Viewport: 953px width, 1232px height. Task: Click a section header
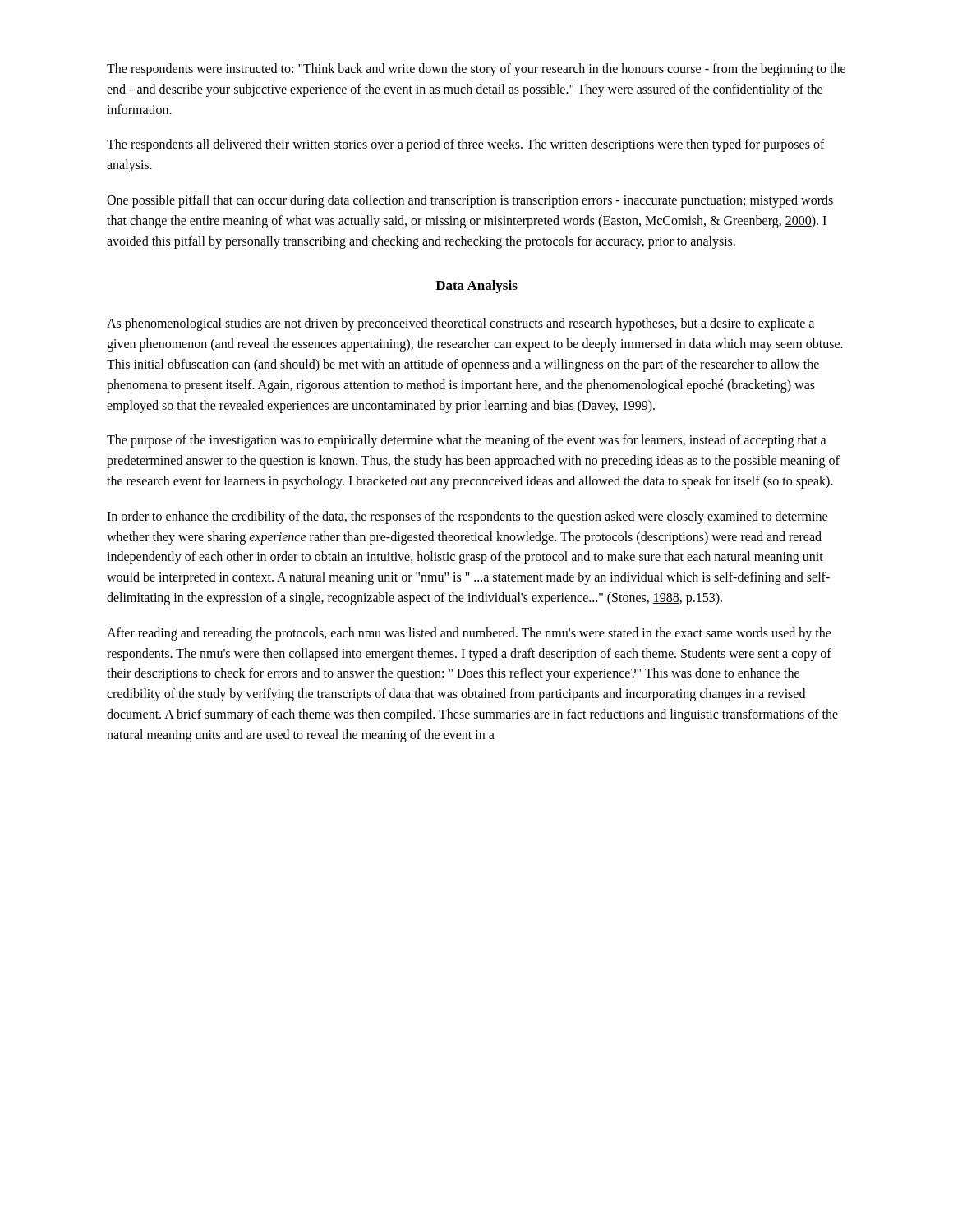(476, 286)
